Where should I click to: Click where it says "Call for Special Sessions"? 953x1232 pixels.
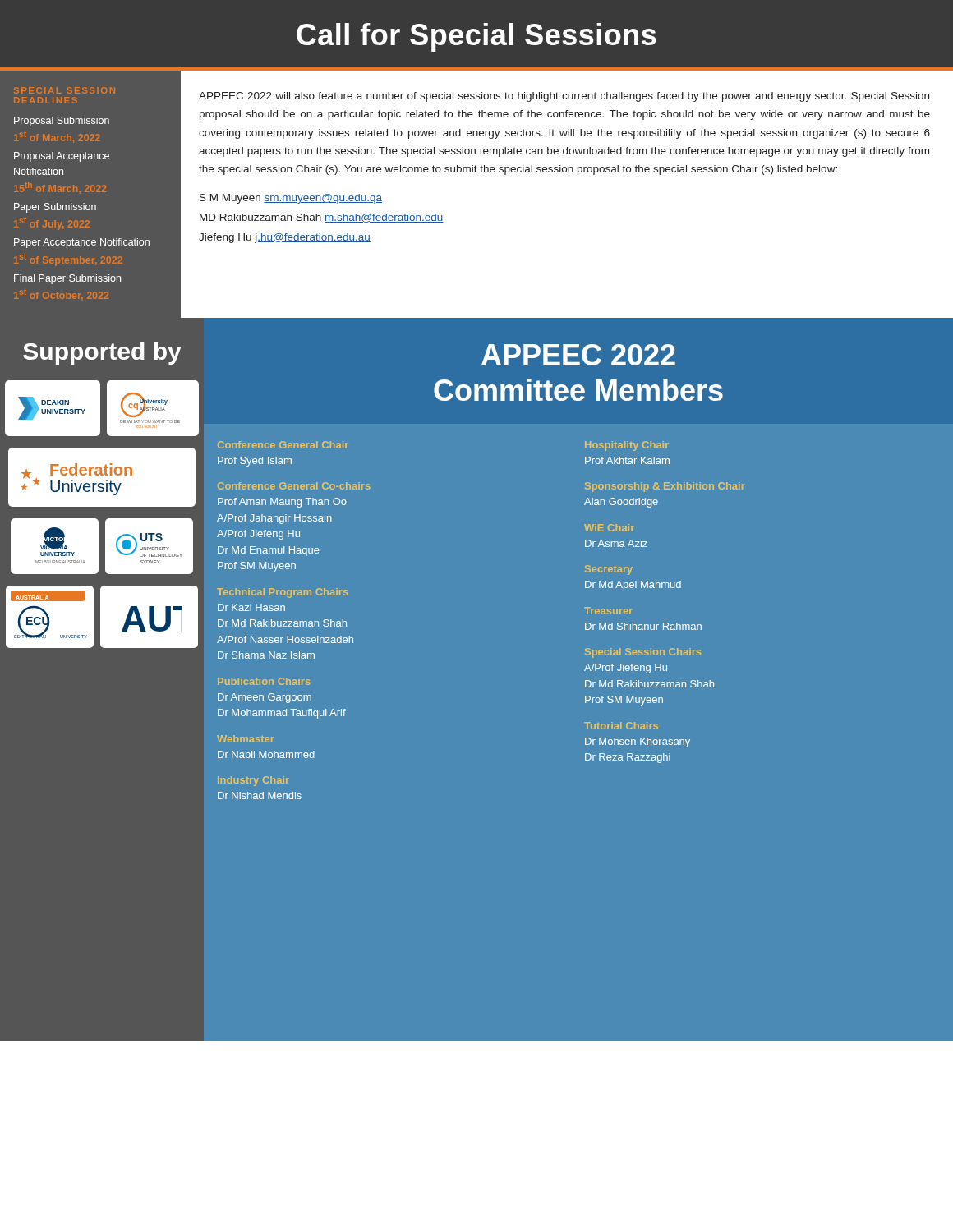click(x=476, y=35)
